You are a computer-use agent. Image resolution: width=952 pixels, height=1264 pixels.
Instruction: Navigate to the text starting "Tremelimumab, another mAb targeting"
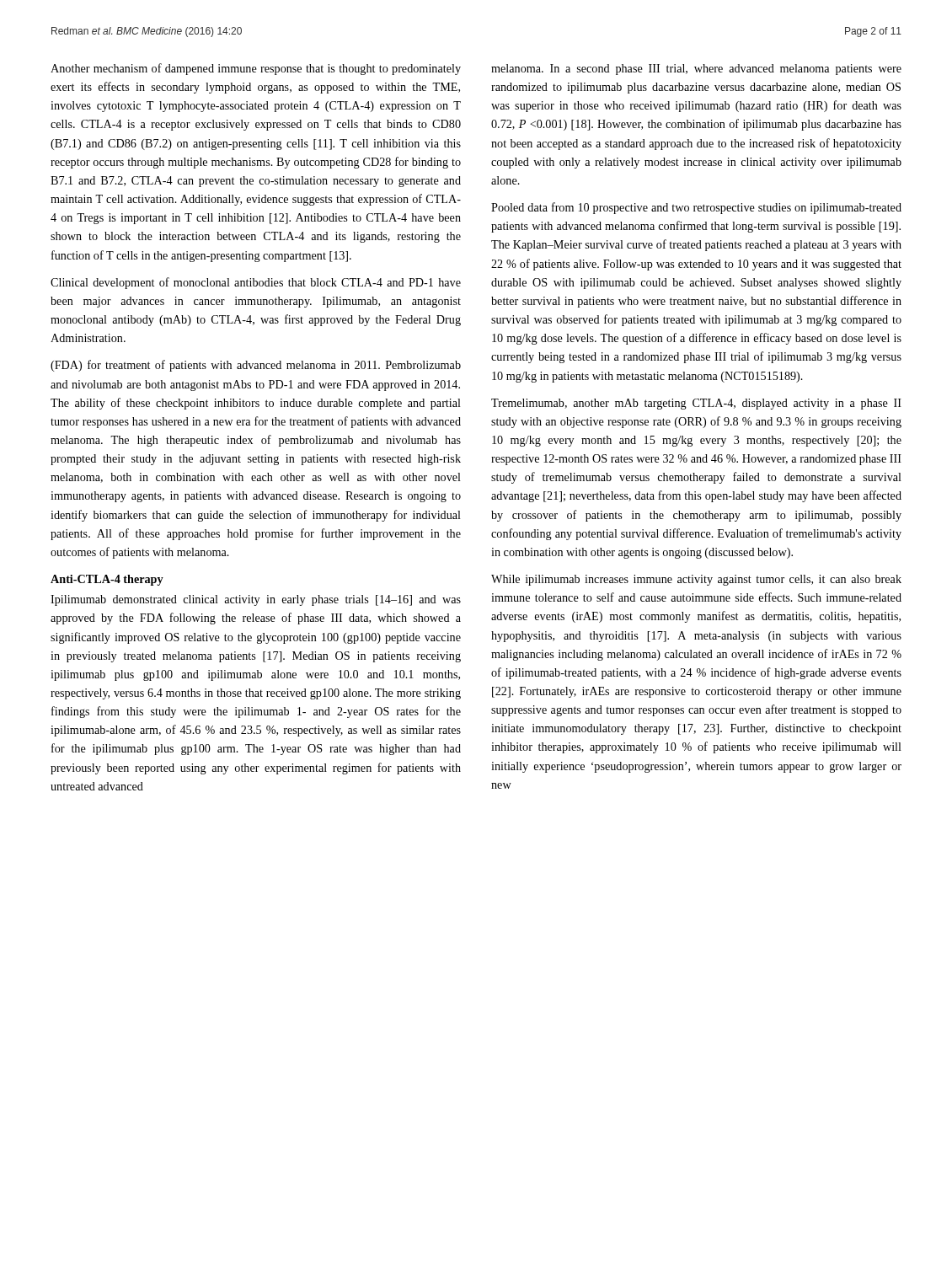point(696,477)
